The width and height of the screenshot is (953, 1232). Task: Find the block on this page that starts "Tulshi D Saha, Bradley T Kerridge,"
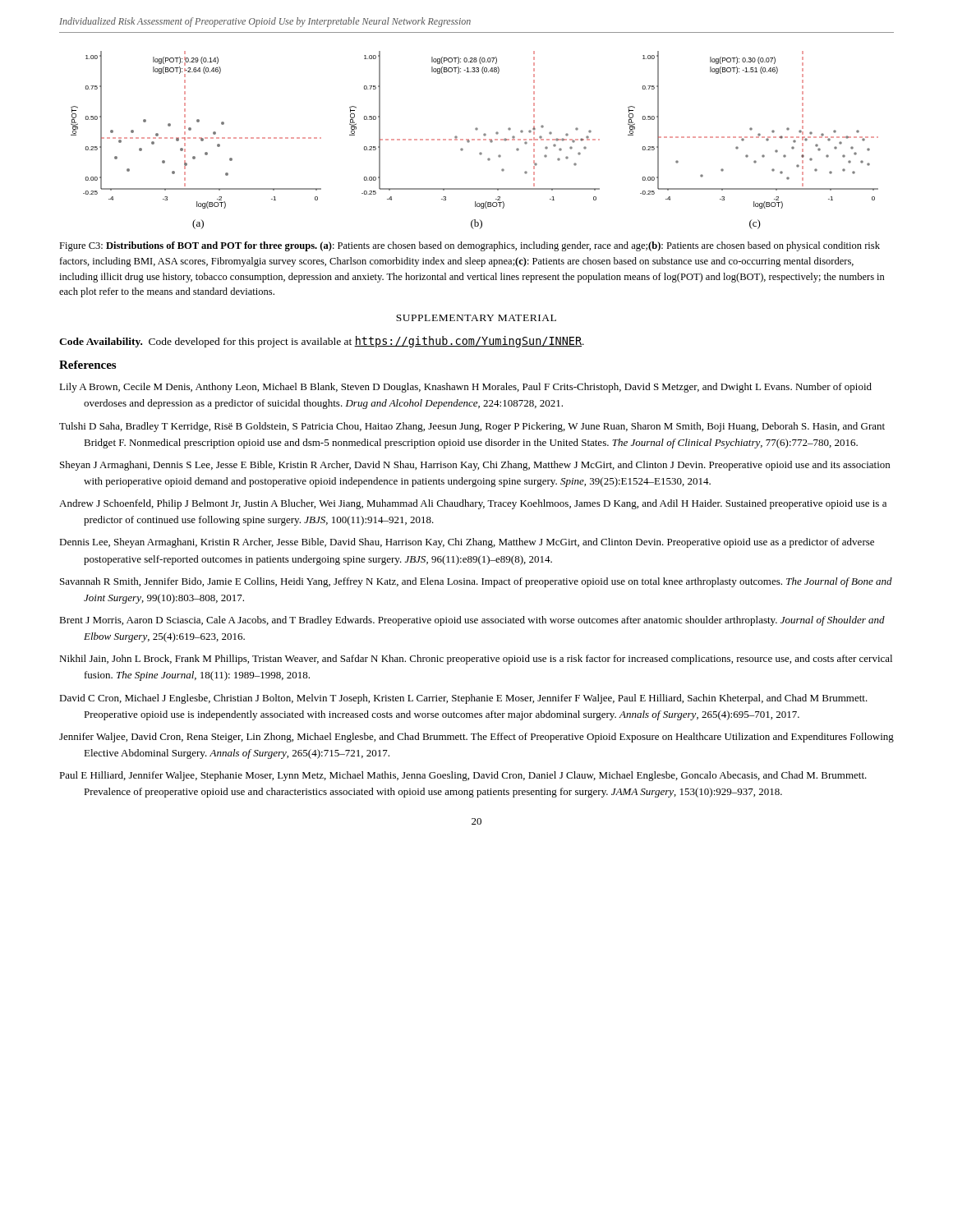(472, 434)
